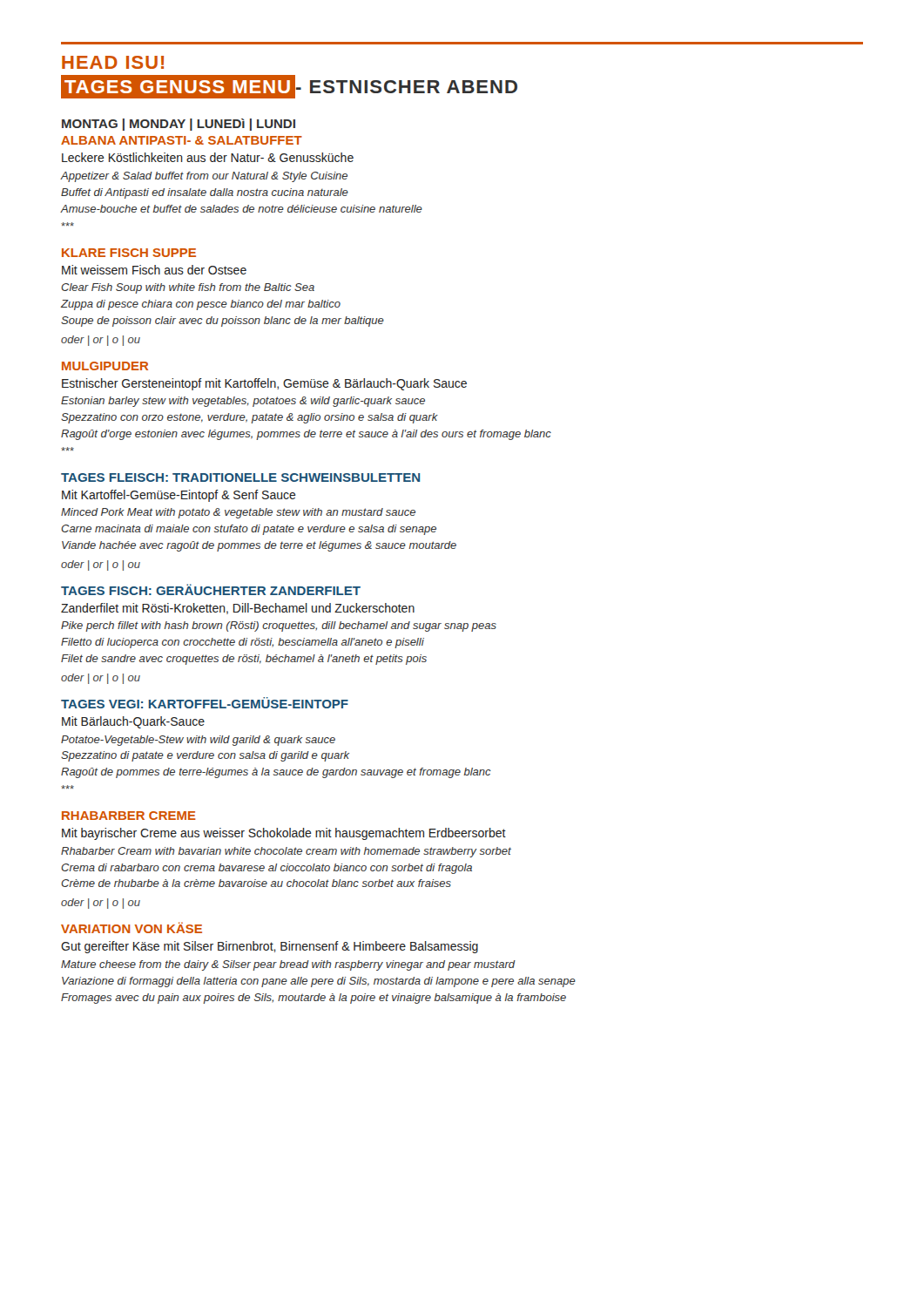Find "RHABARBER CREME" on this page

128,815
